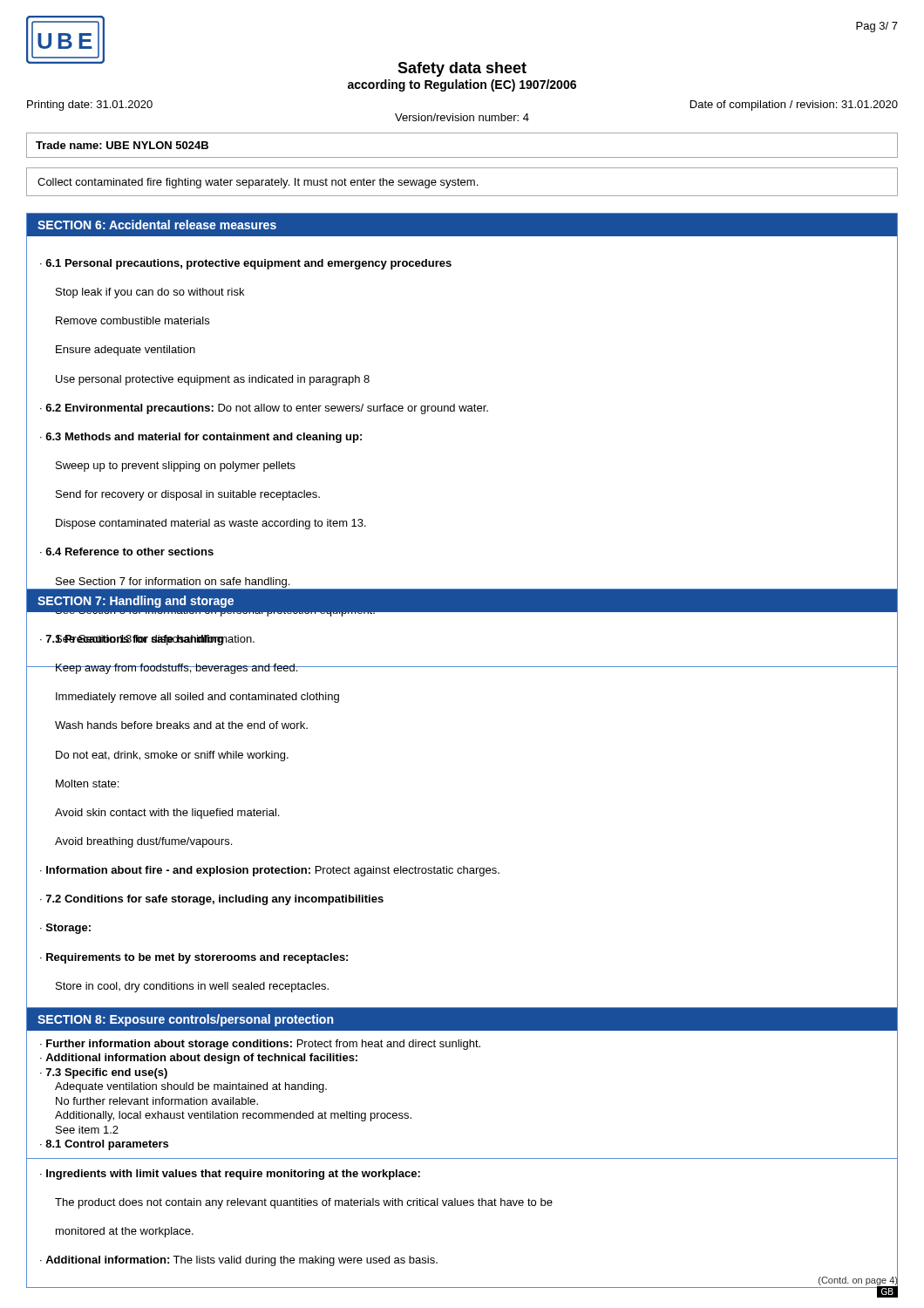Image resolution: width=924 pixels, height=1308 pixels.
Task: Click on the text block with the text "Collect contaminated fire fighting water"
Action: (x=258, y=182)
